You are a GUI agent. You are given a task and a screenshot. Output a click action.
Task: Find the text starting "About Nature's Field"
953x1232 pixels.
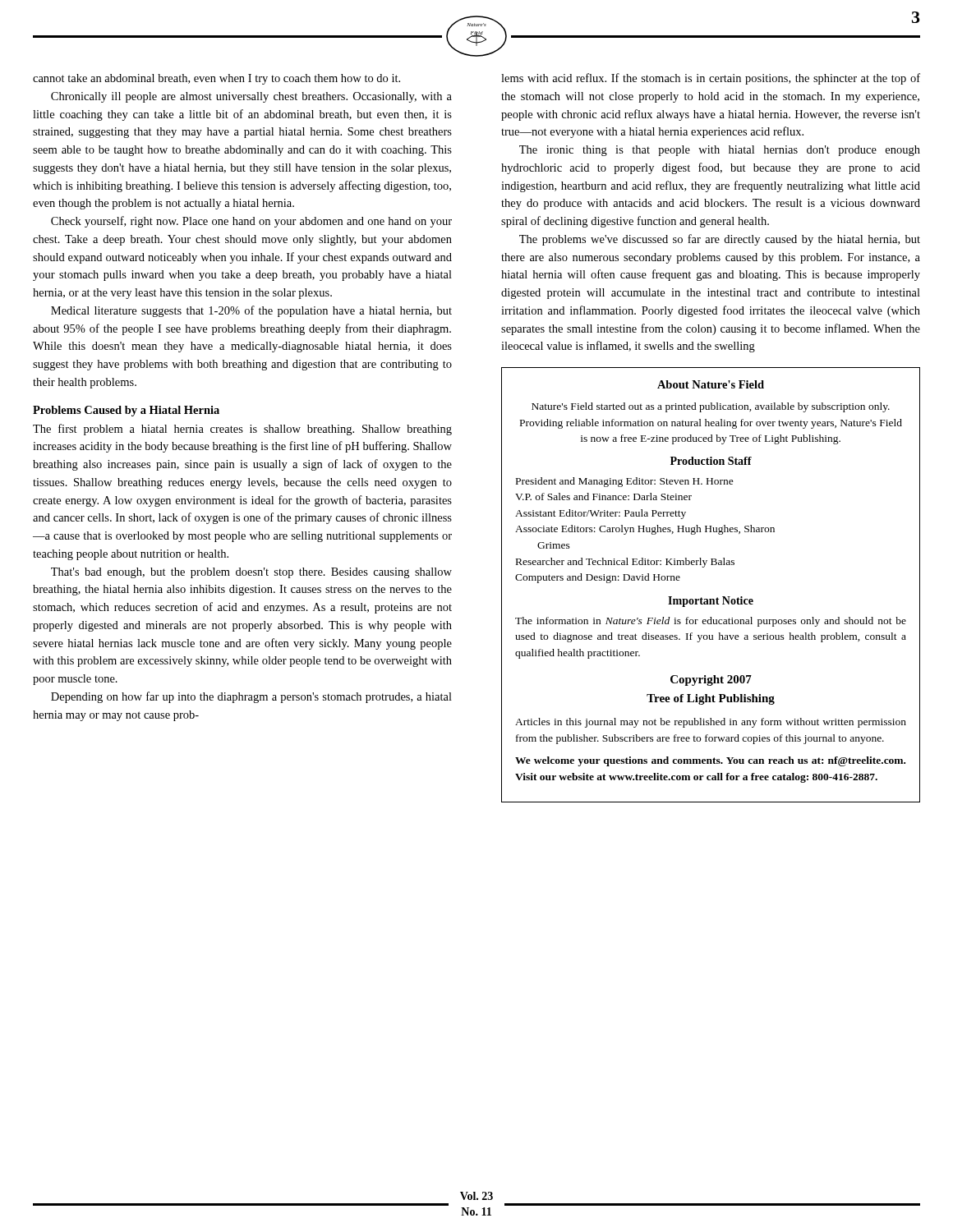click(x=711, y=384)
